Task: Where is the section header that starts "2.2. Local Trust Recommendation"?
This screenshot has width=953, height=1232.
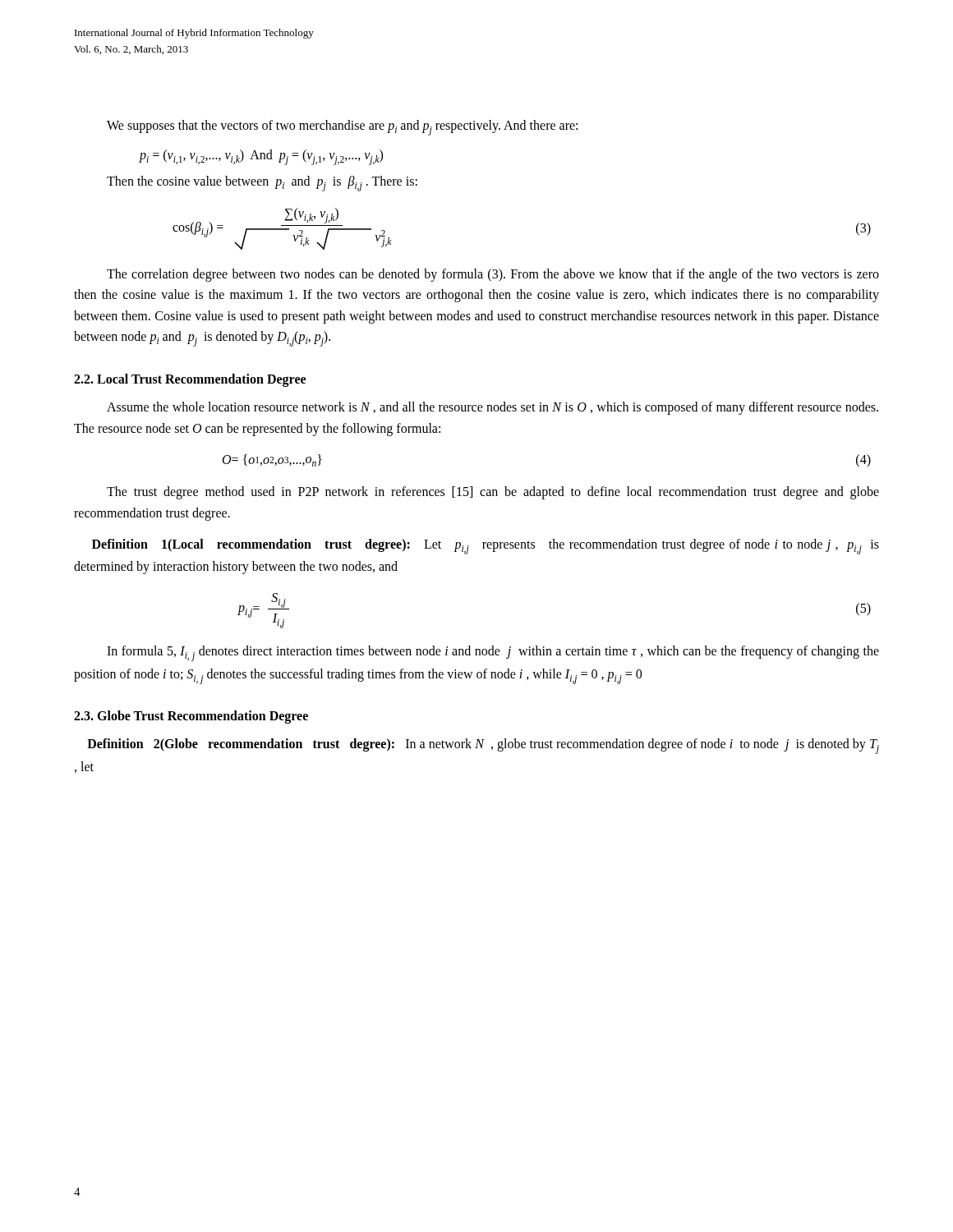Action: (190, 379)
